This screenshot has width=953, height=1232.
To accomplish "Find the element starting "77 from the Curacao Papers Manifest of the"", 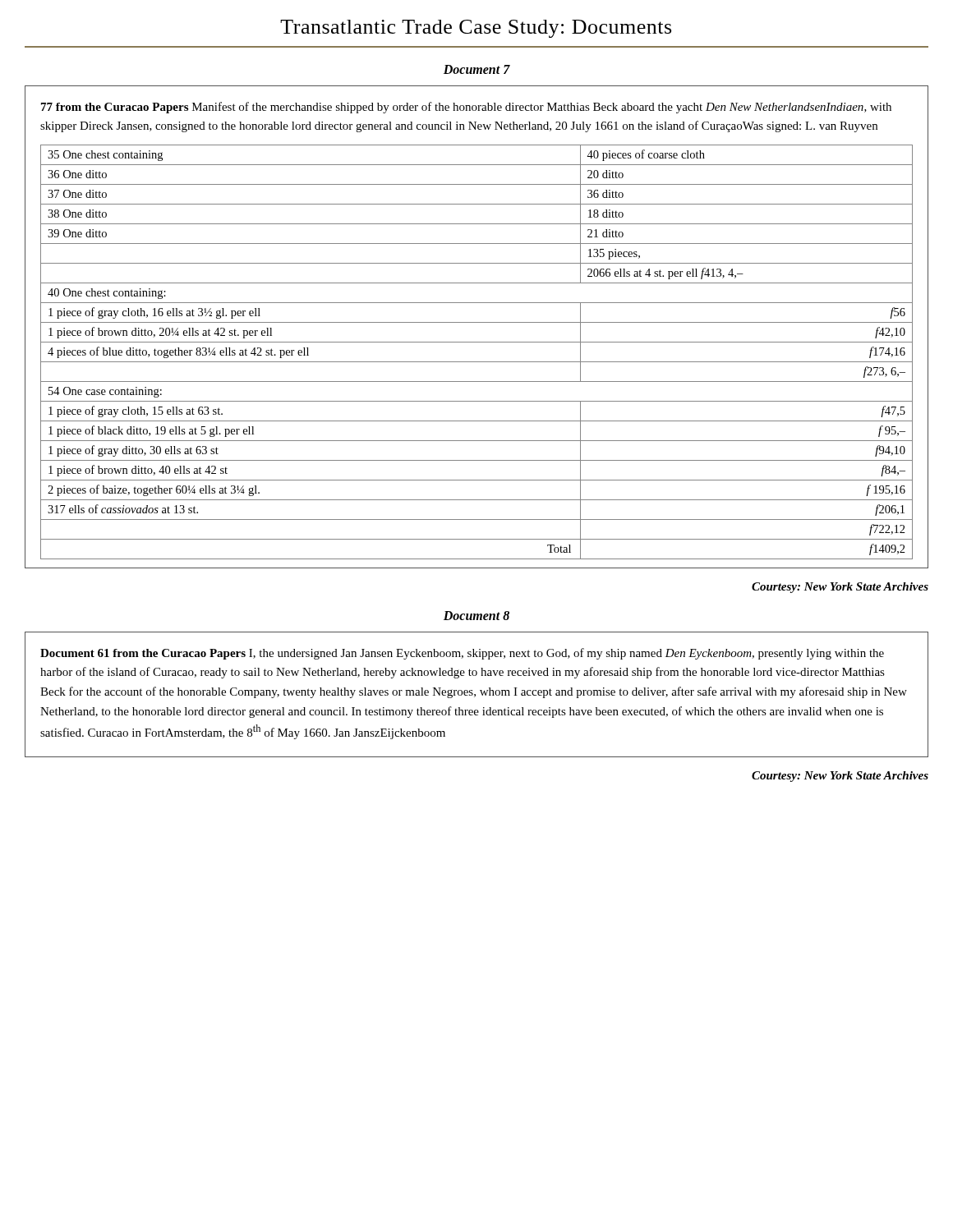I will (476, 328).
